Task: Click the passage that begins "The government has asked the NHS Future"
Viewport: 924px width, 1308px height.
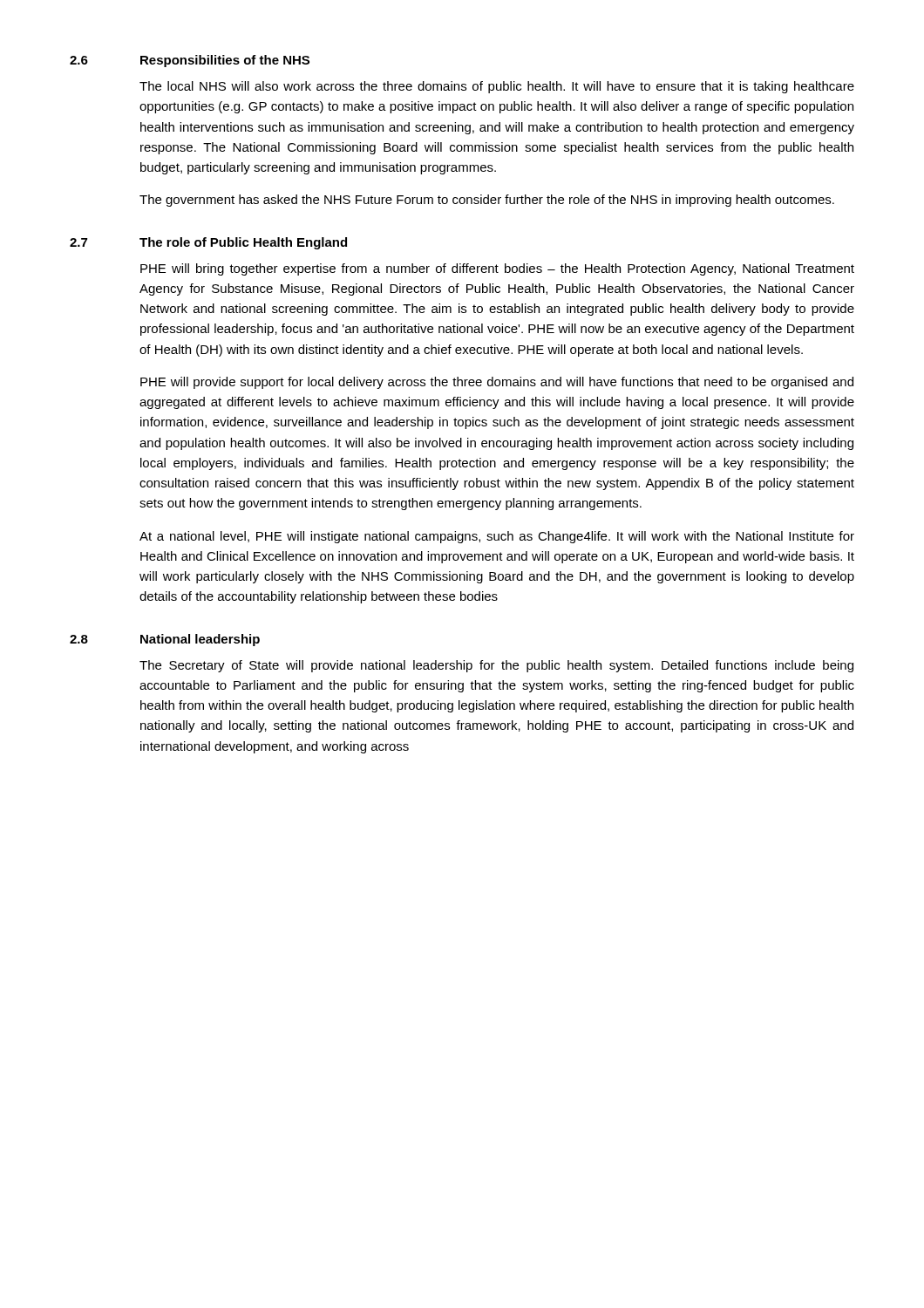Action: coord(487,199)
